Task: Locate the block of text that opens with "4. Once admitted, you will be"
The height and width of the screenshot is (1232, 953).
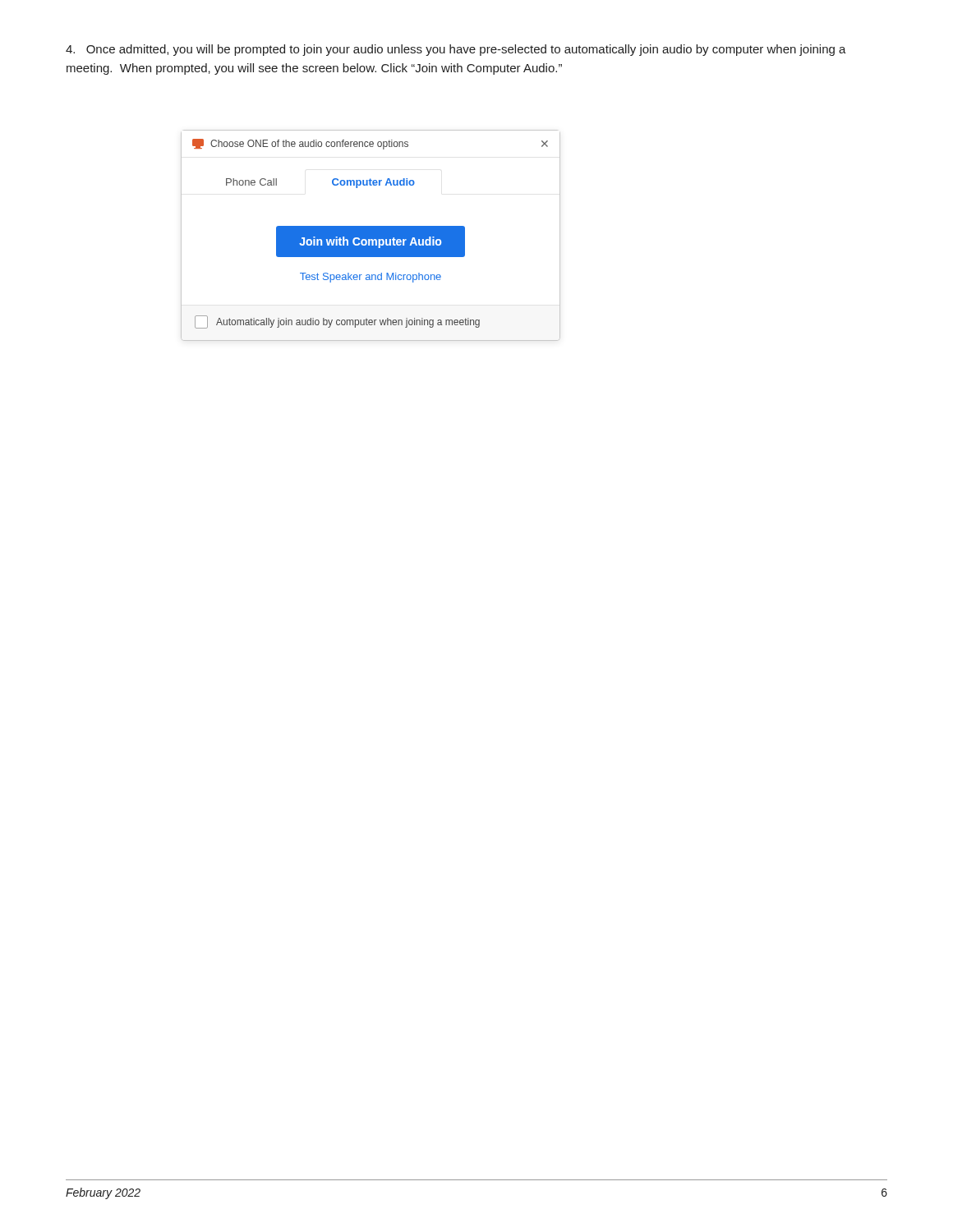Action: click(x=456, y=58)
